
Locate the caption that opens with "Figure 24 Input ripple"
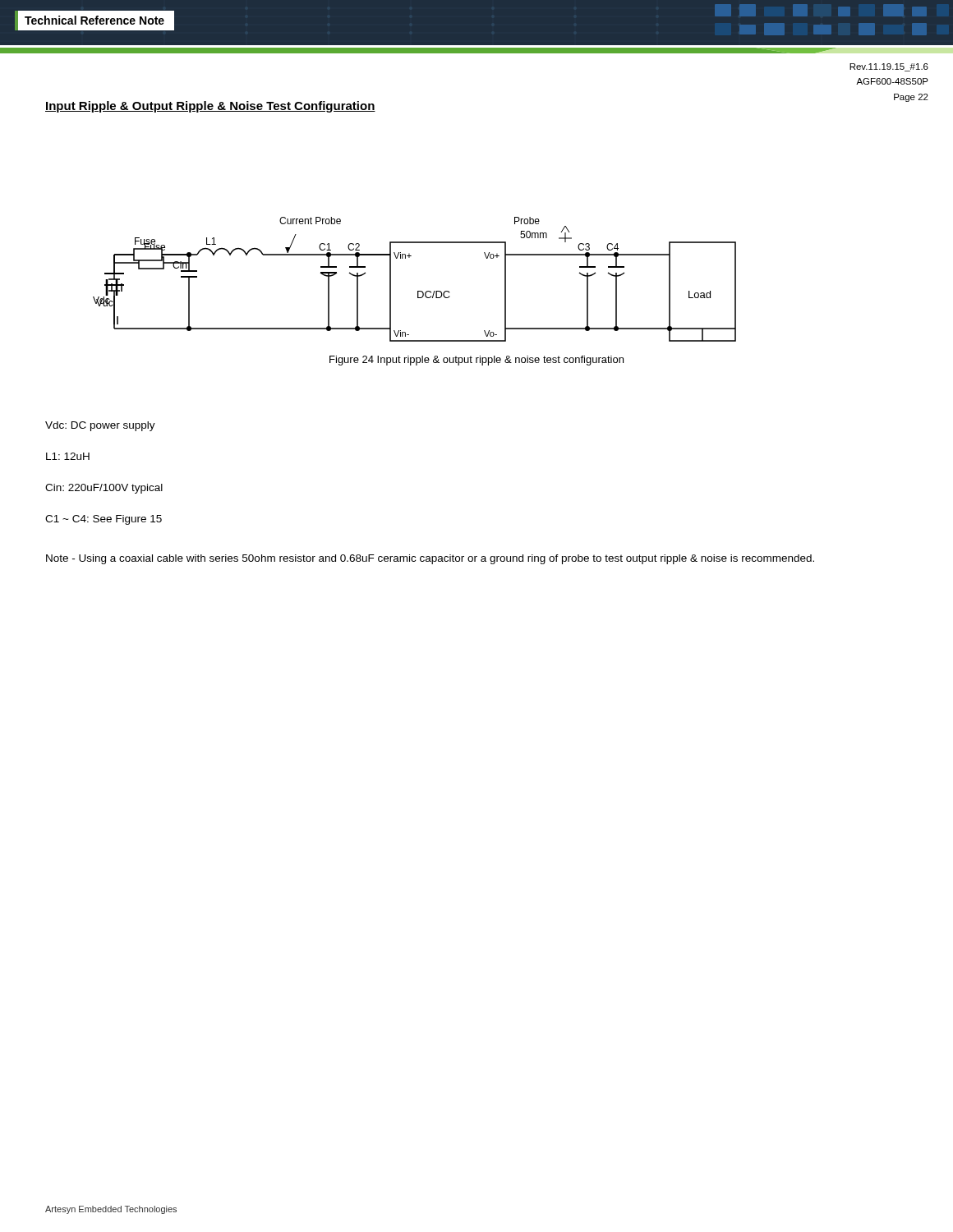click(476, 359)
